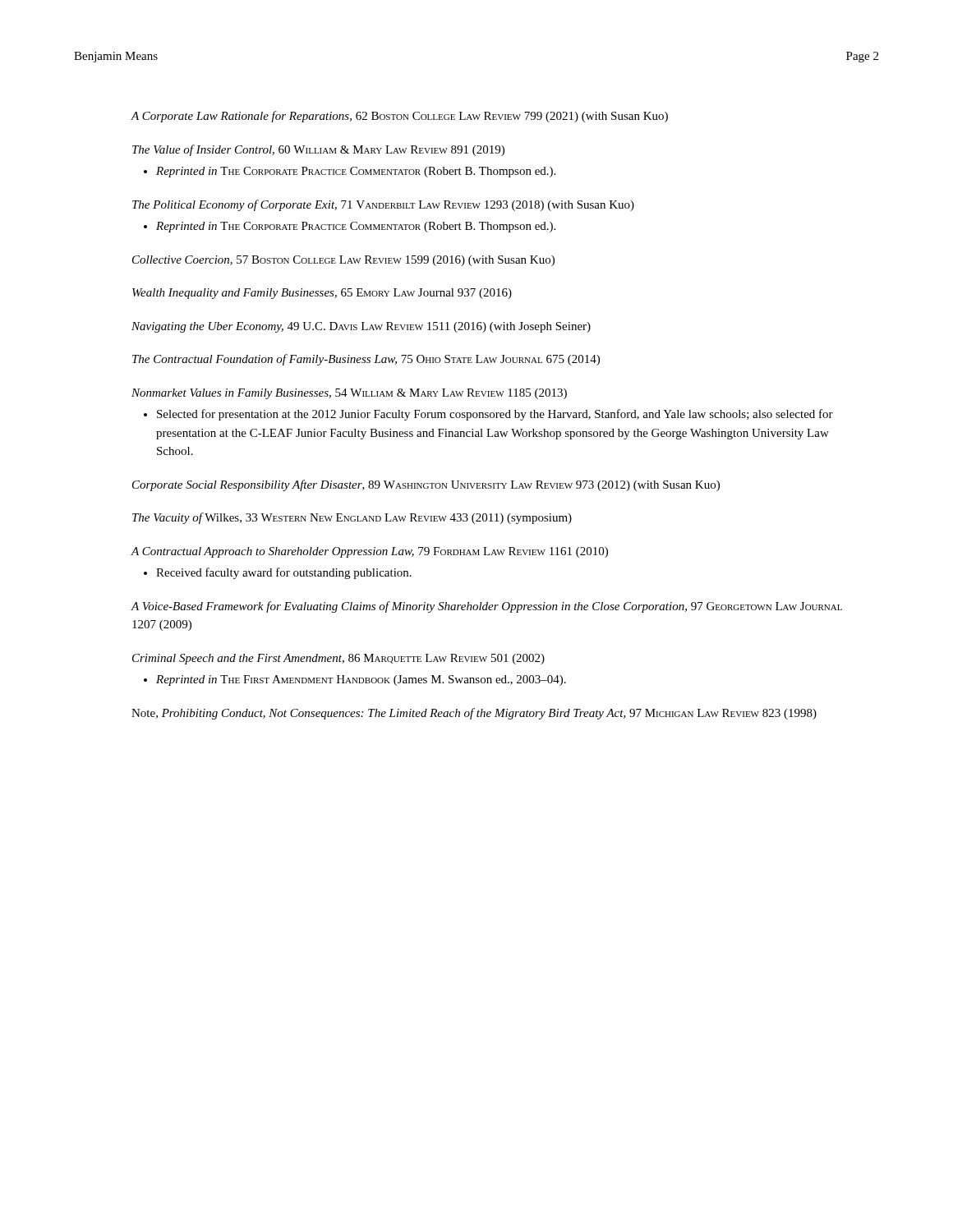
Task: Where is the passage that starts "A Voice-Based Framework for Evaluating Claims of Minority"?
Action: [489, 615]
